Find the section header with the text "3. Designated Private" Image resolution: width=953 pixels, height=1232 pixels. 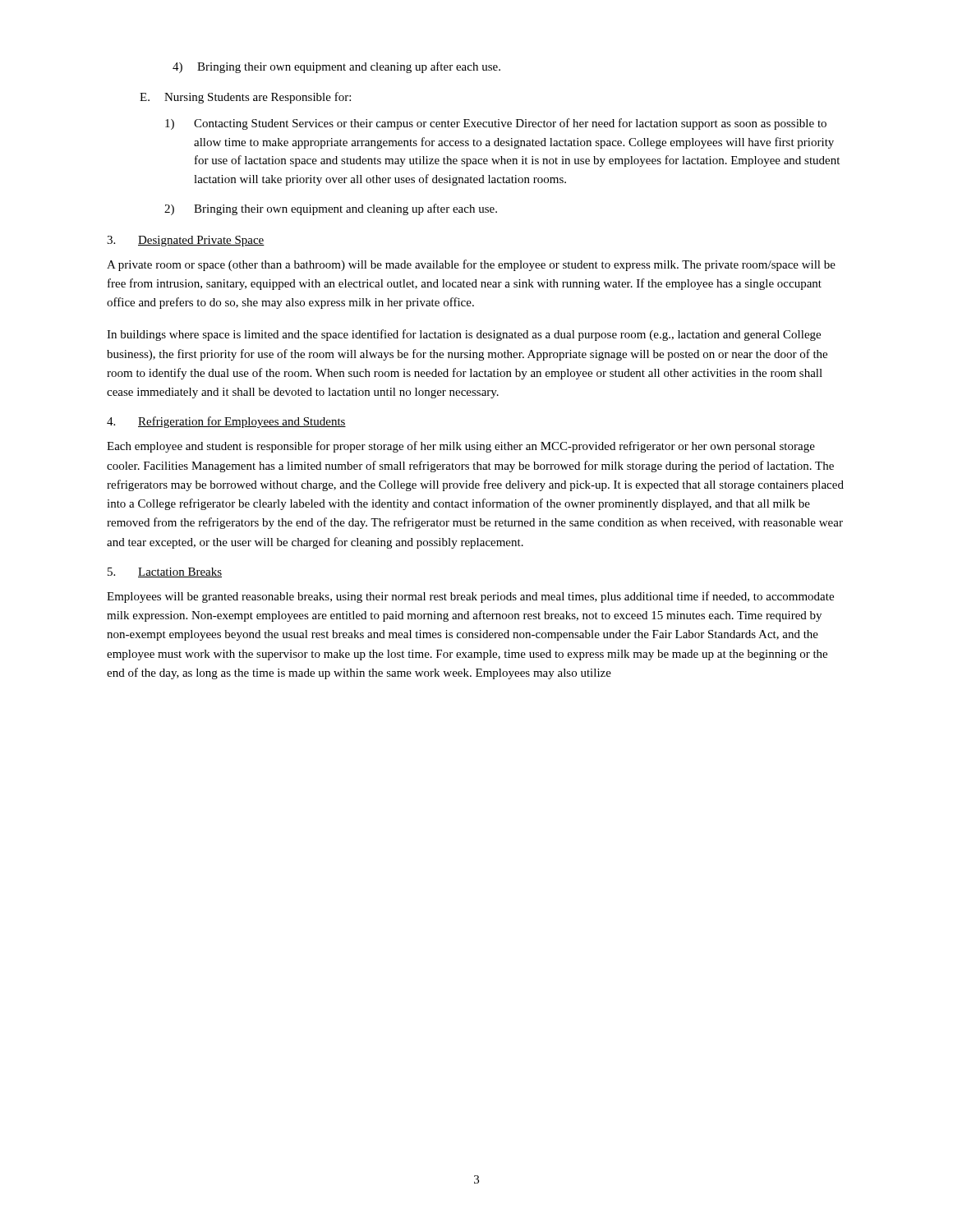185,240
